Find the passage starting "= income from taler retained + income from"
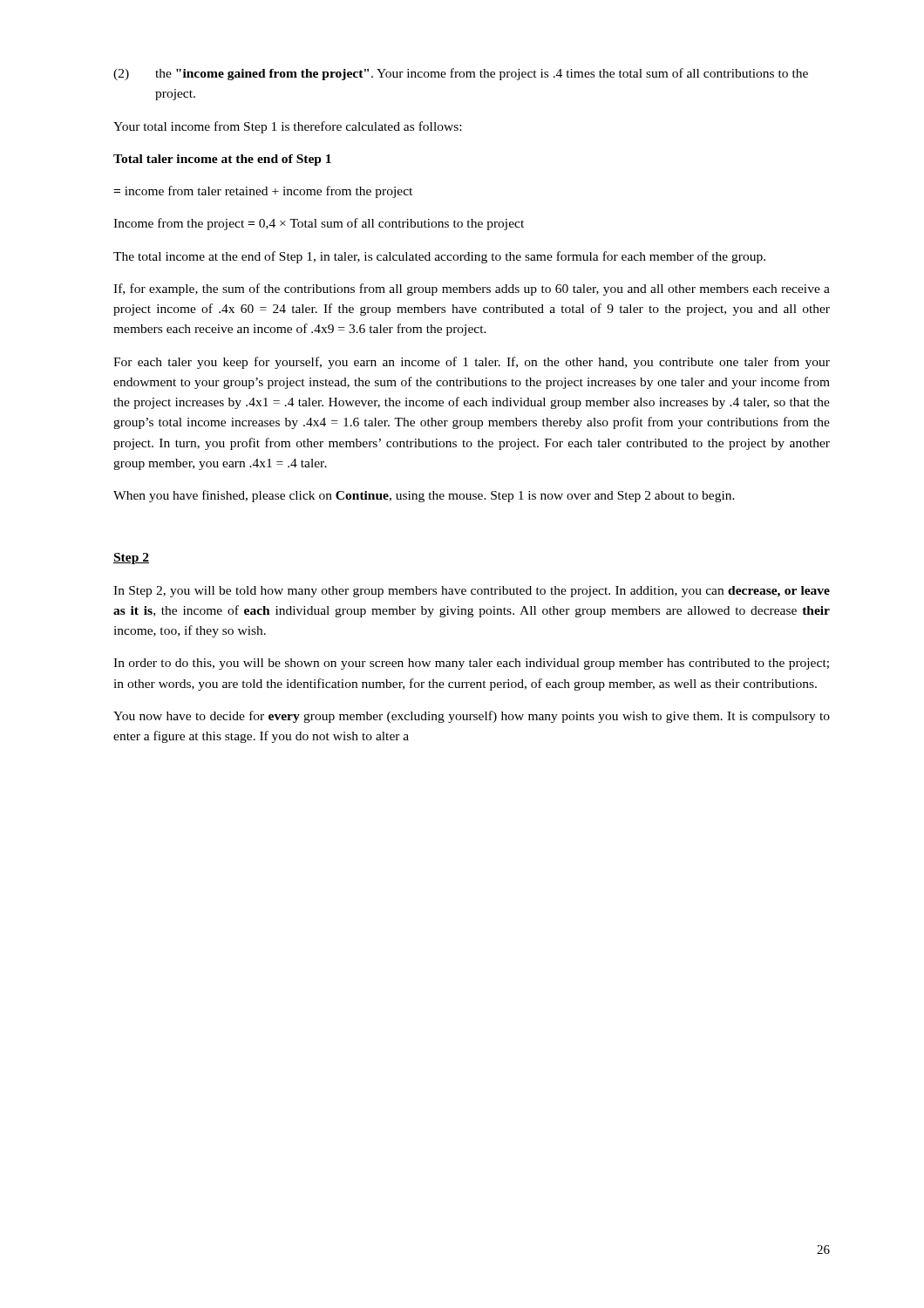 (x=263, y=192)
